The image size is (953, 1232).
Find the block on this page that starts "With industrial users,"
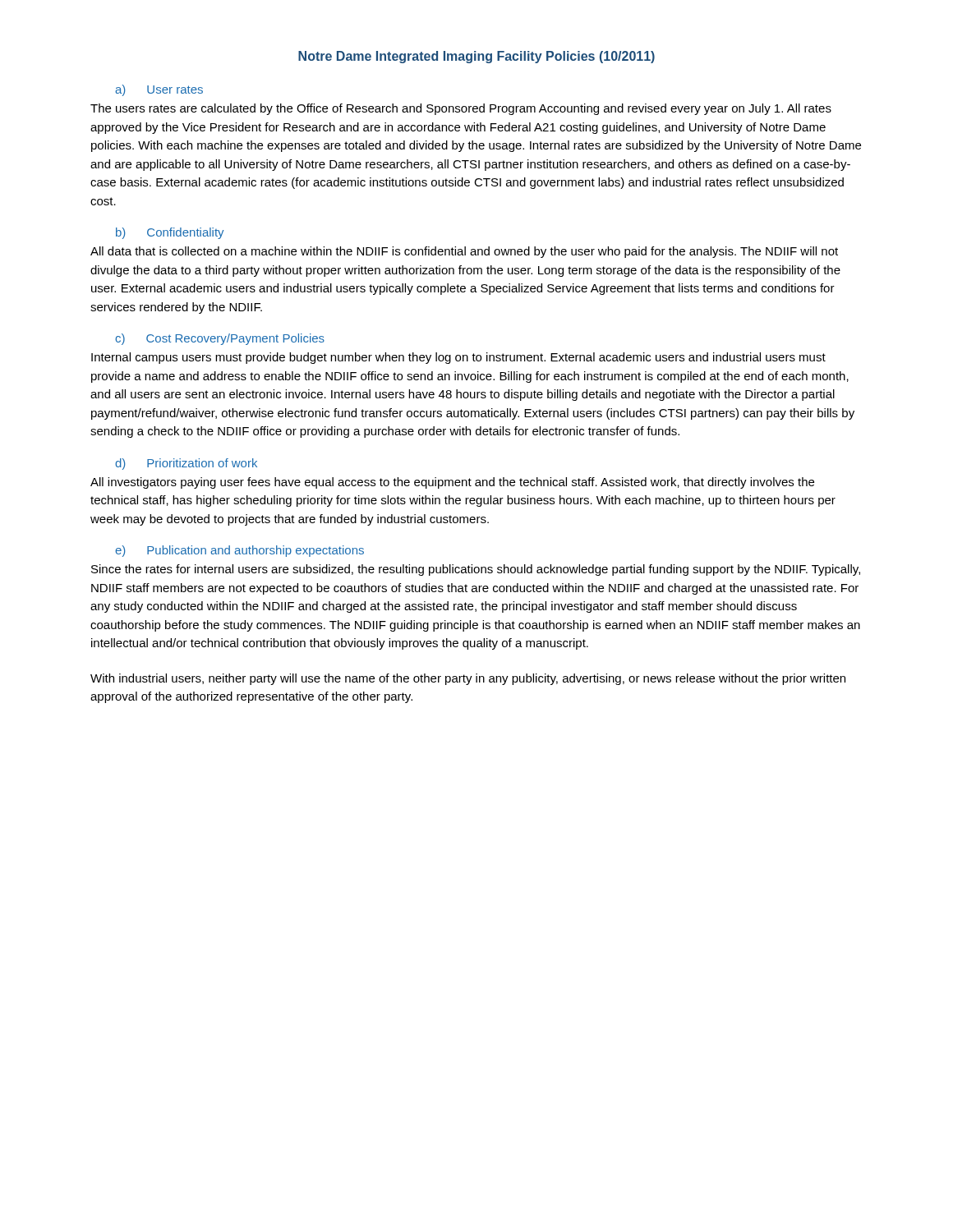(468, 687)
